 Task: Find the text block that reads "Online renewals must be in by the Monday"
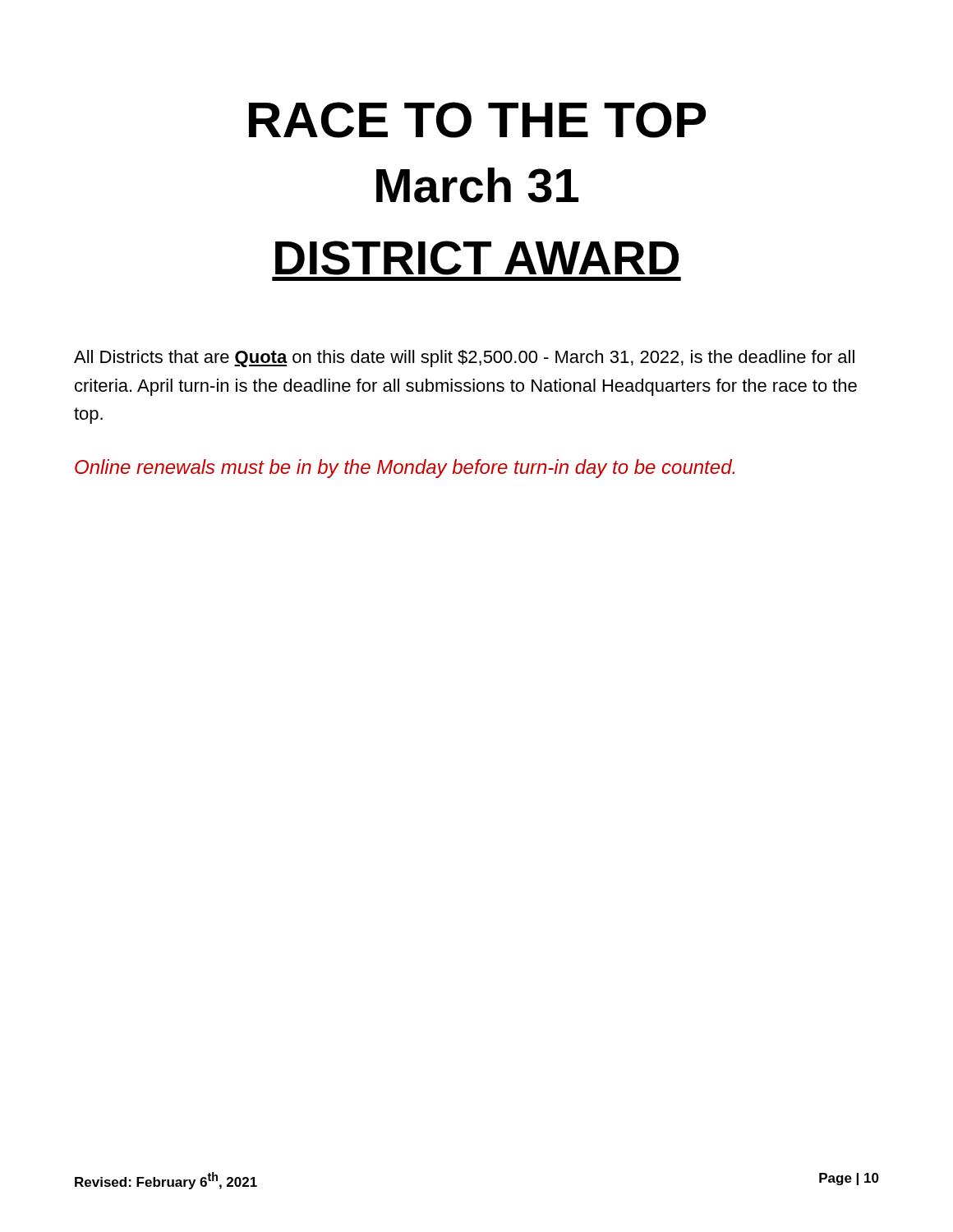[x=406, y=467]
